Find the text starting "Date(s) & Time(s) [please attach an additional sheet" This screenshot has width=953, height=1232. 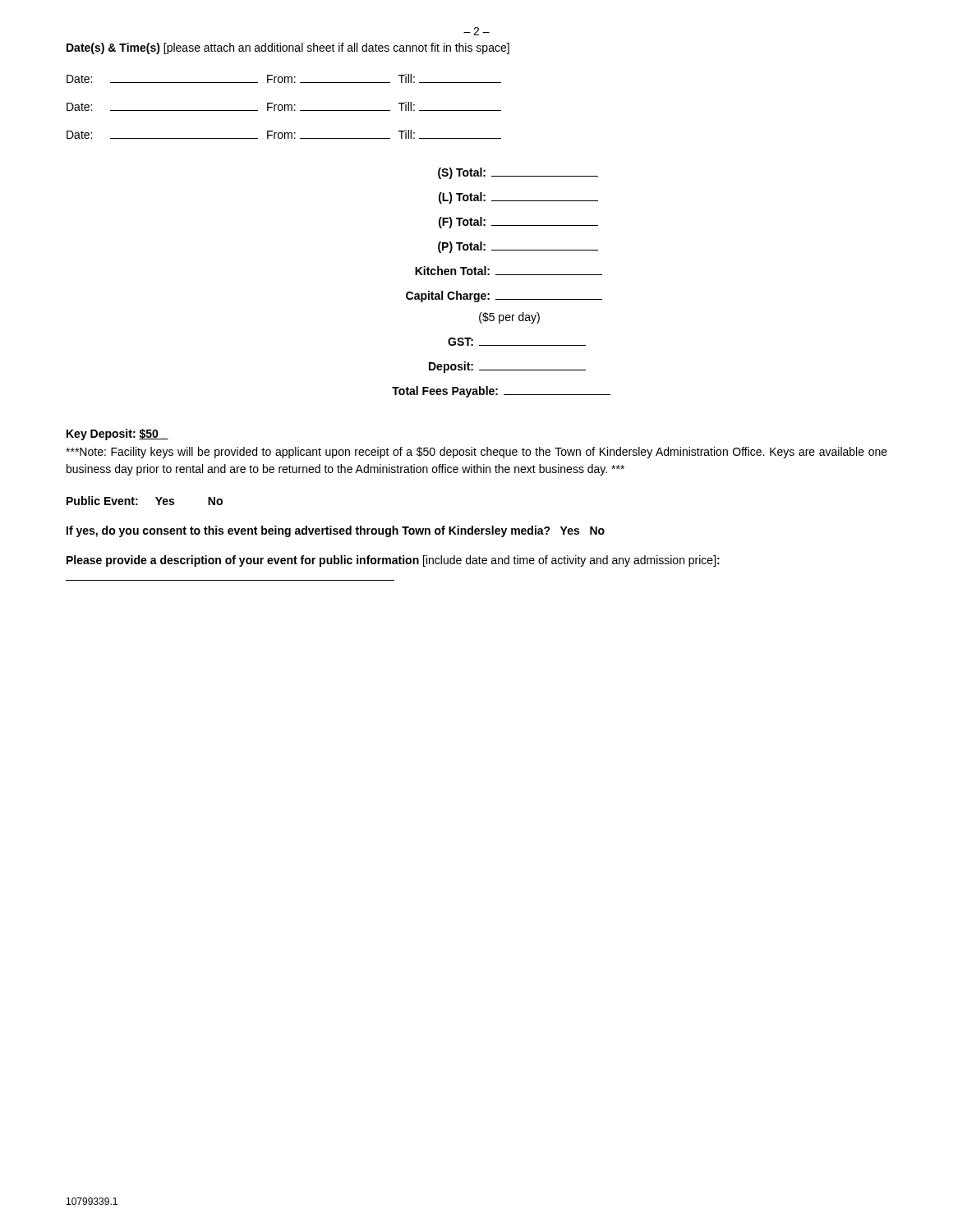(x=288, y=48)
